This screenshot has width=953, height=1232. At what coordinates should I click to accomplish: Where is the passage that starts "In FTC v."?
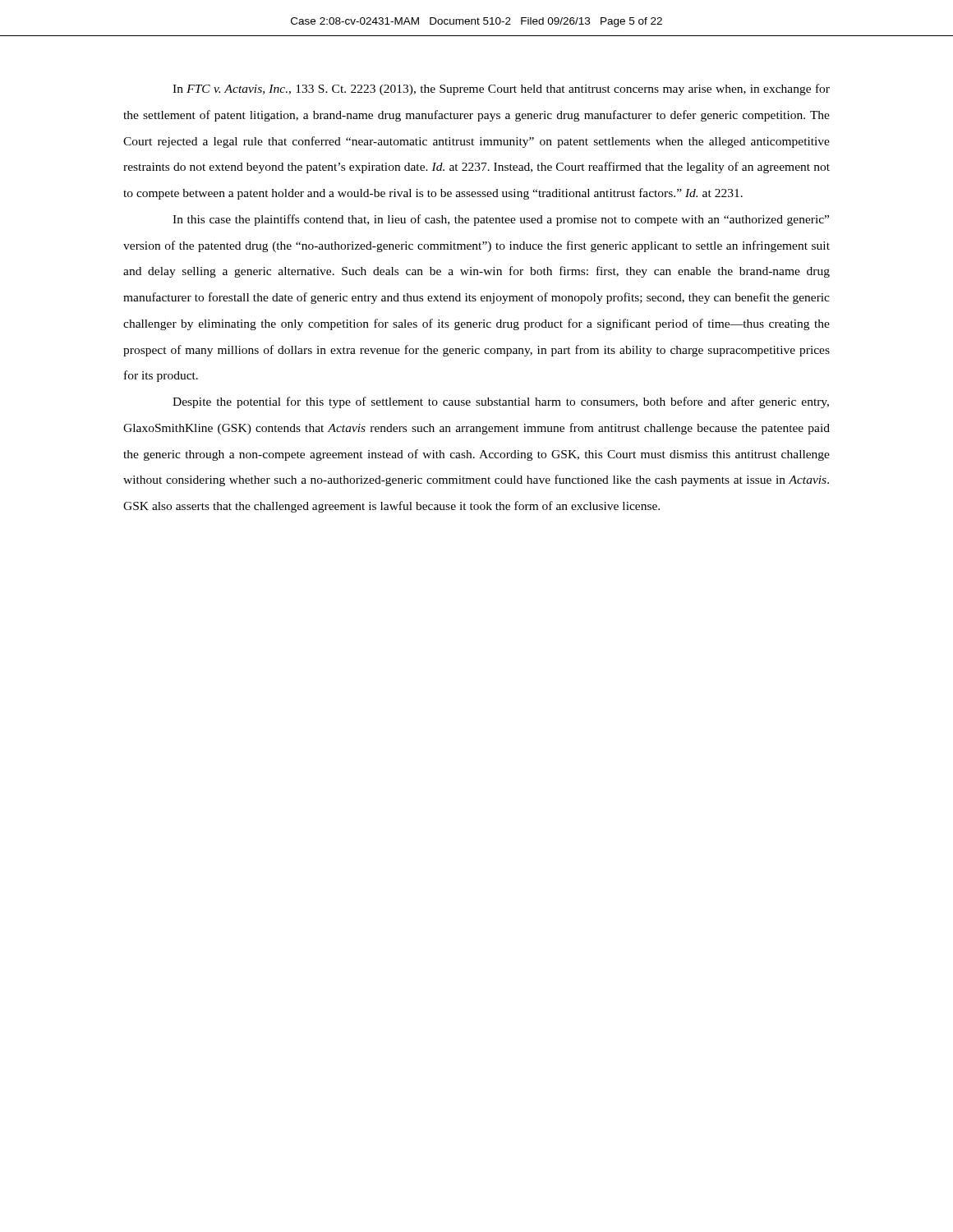coord(476,140)
